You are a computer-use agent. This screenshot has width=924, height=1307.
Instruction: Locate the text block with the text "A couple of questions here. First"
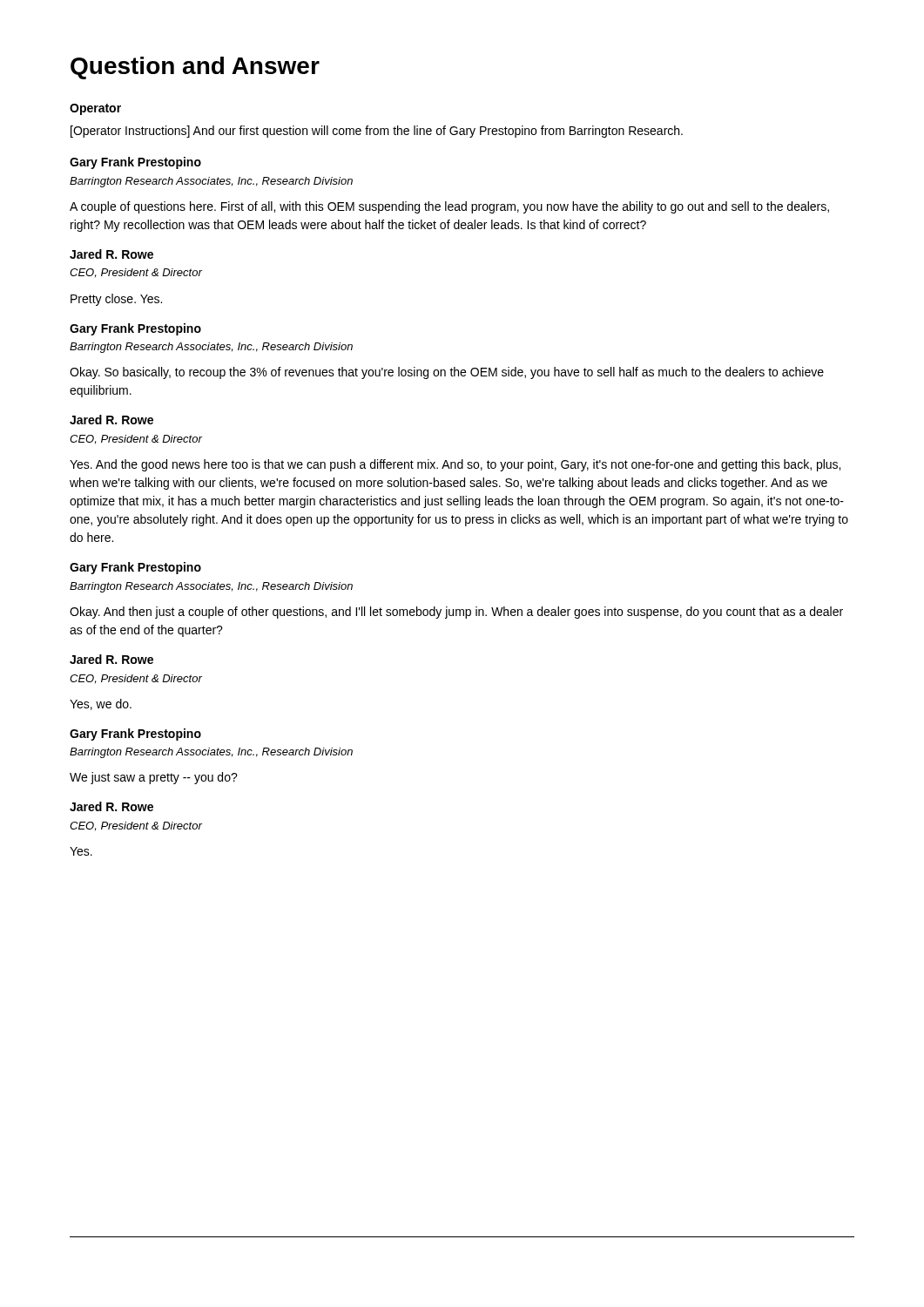pos(462,216)
